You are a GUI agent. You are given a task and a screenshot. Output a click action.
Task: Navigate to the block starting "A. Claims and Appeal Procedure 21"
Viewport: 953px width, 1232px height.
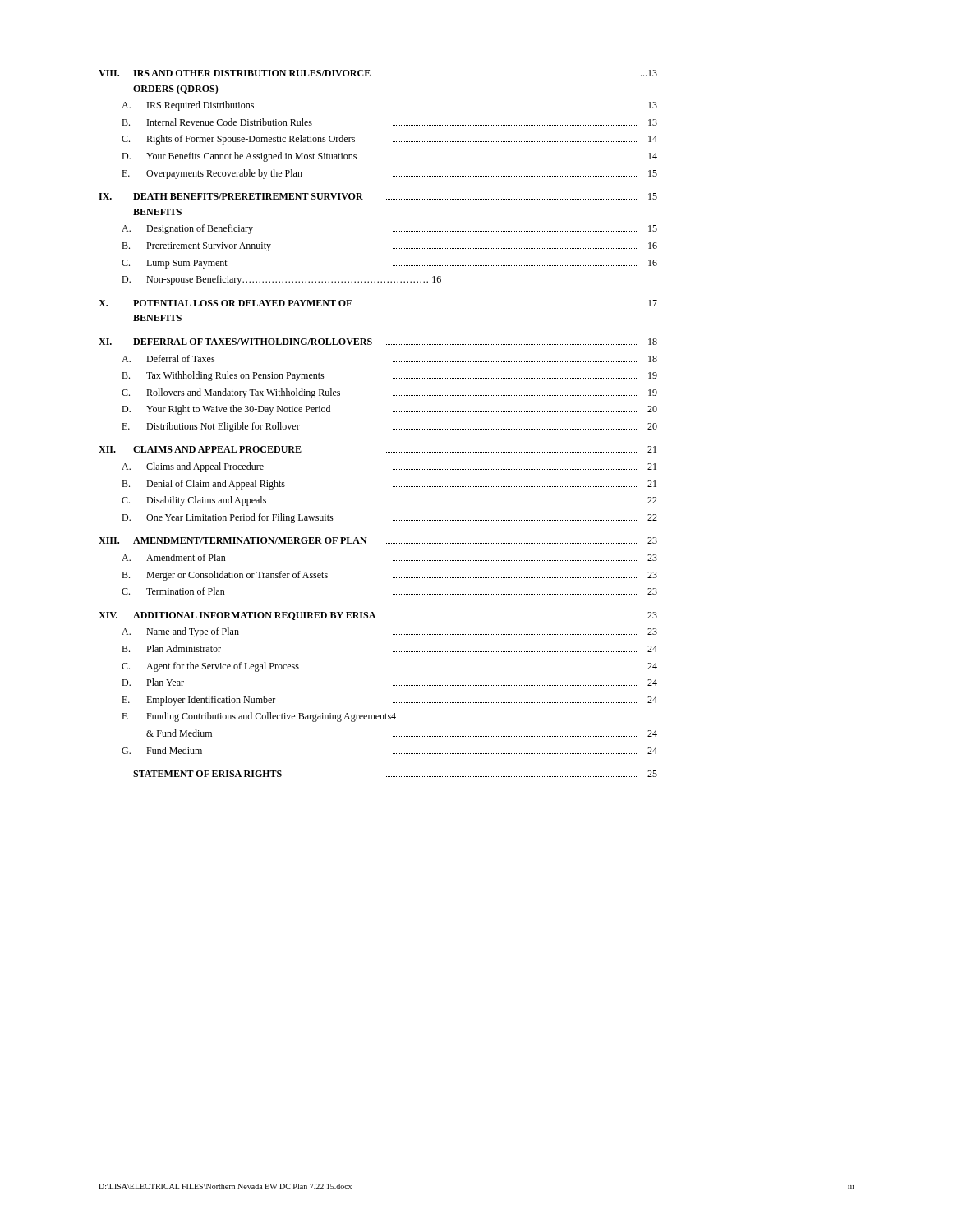tap(203, 467)
